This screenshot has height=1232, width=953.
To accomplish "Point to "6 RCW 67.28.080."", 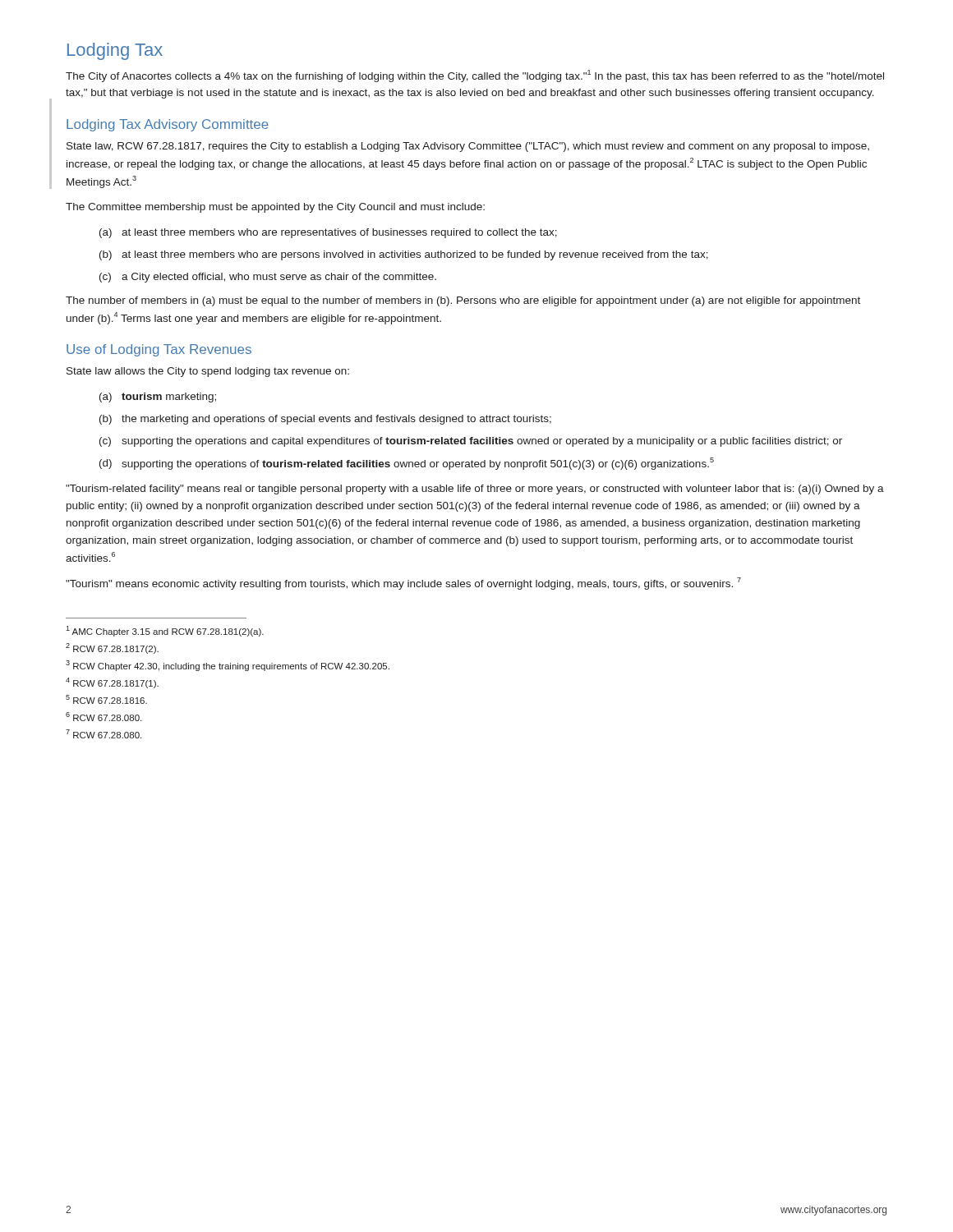I will click(x=104, y=717).
